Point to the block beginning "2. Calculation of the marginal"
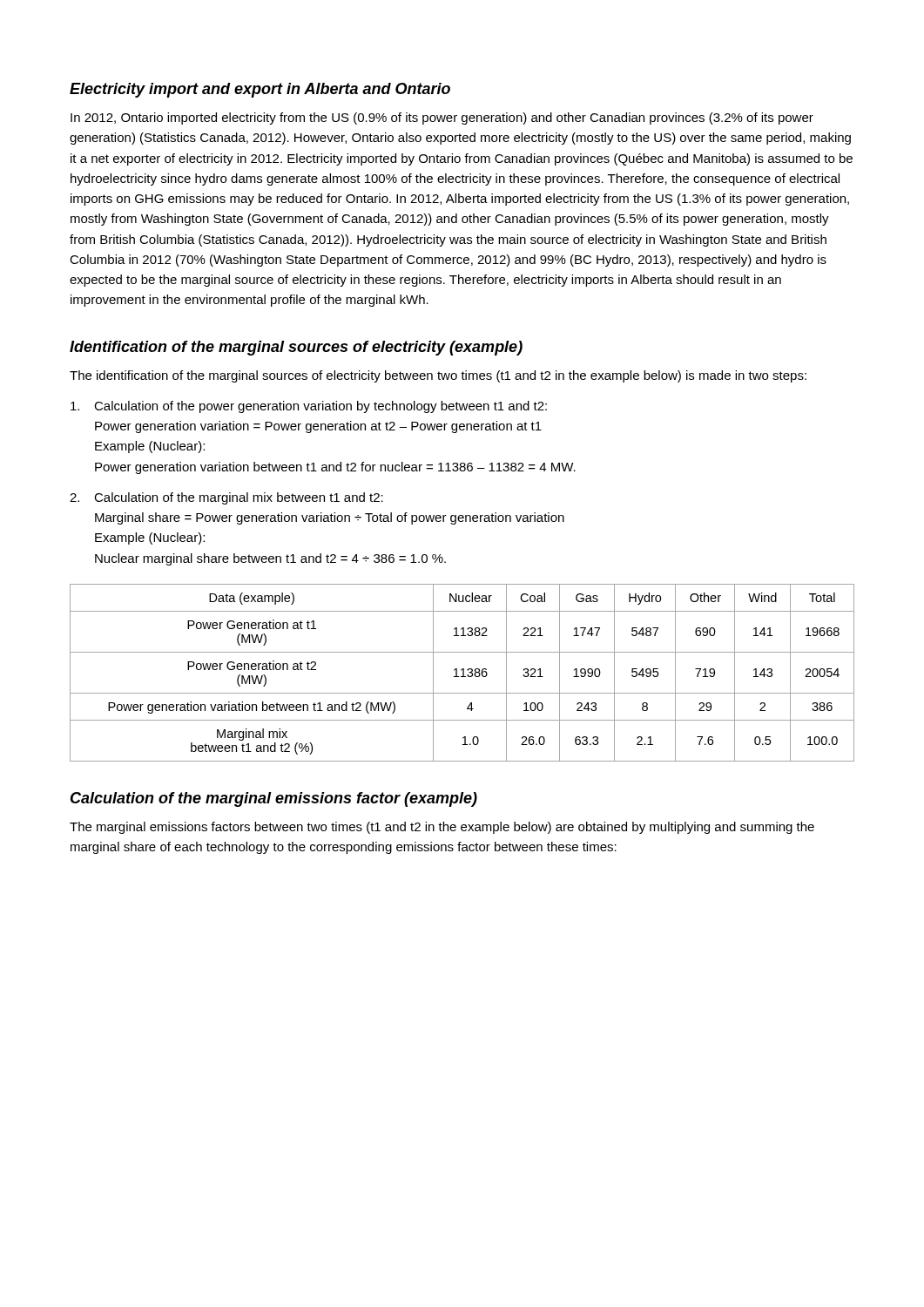The height and width of the screenshot is (1307, 924). [462, 527]
